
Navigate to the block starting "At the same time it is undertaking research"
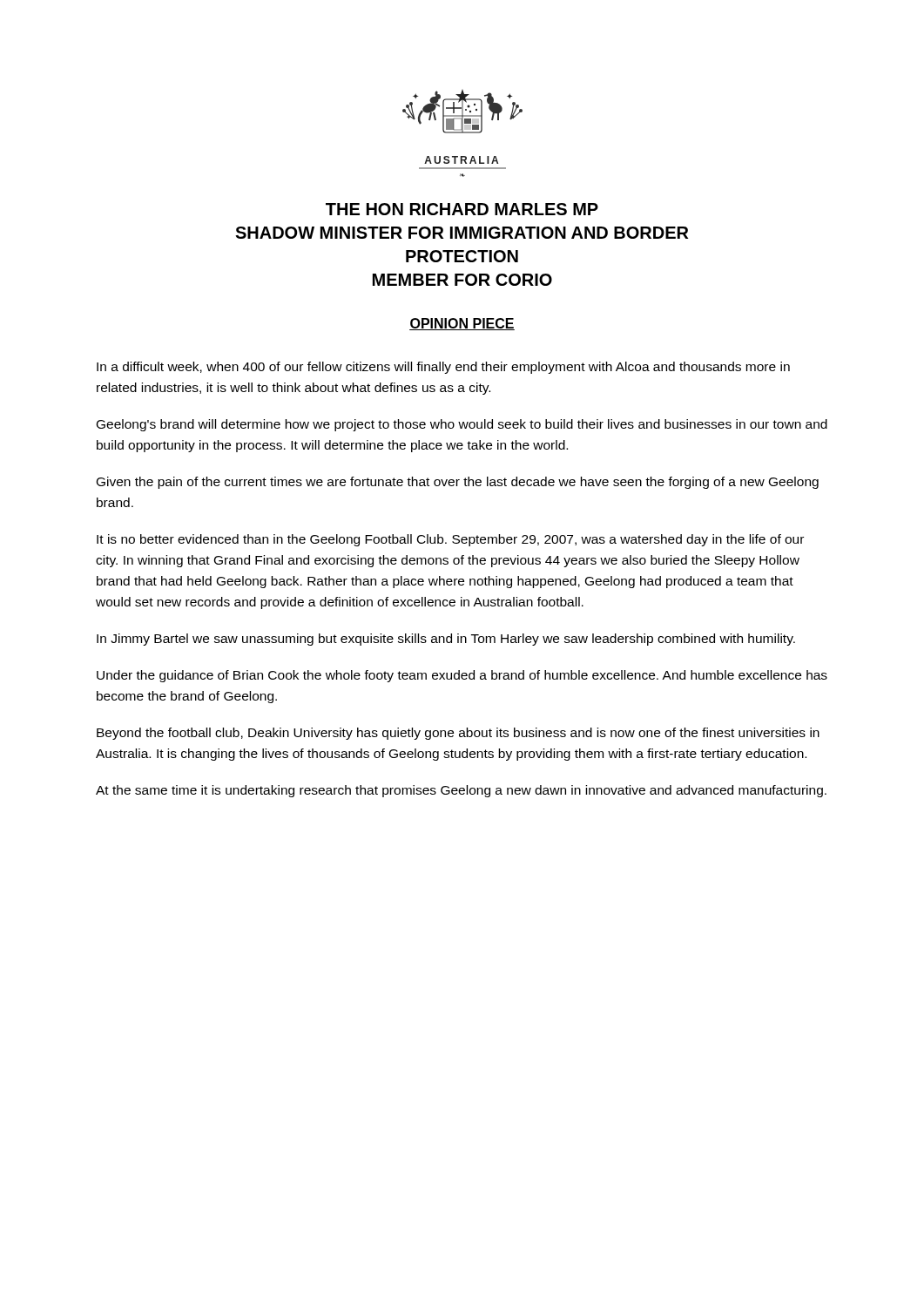[462, 790]
